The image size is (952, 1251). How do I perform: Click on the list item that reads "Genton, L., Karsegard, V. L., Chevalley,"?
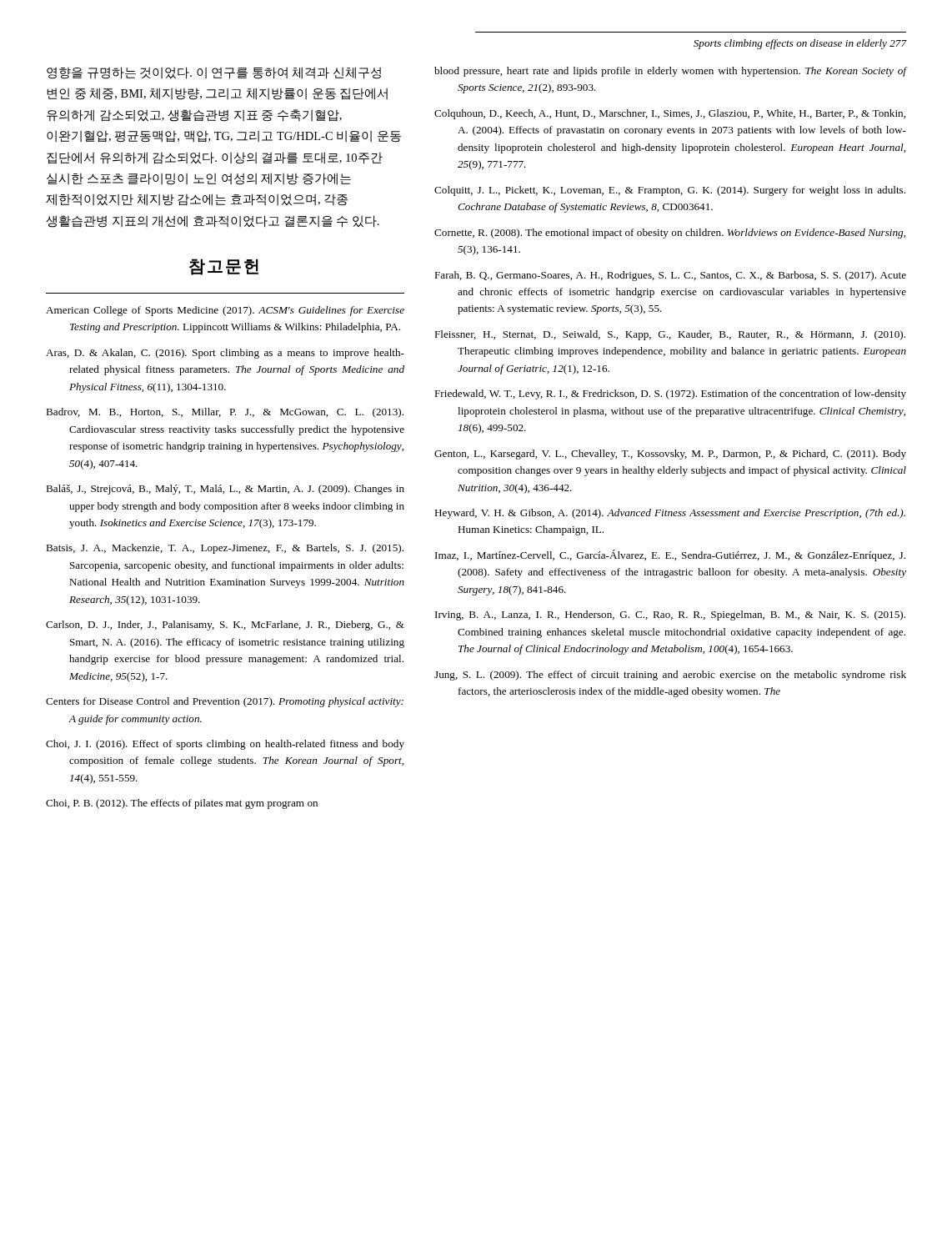point(670,470)
